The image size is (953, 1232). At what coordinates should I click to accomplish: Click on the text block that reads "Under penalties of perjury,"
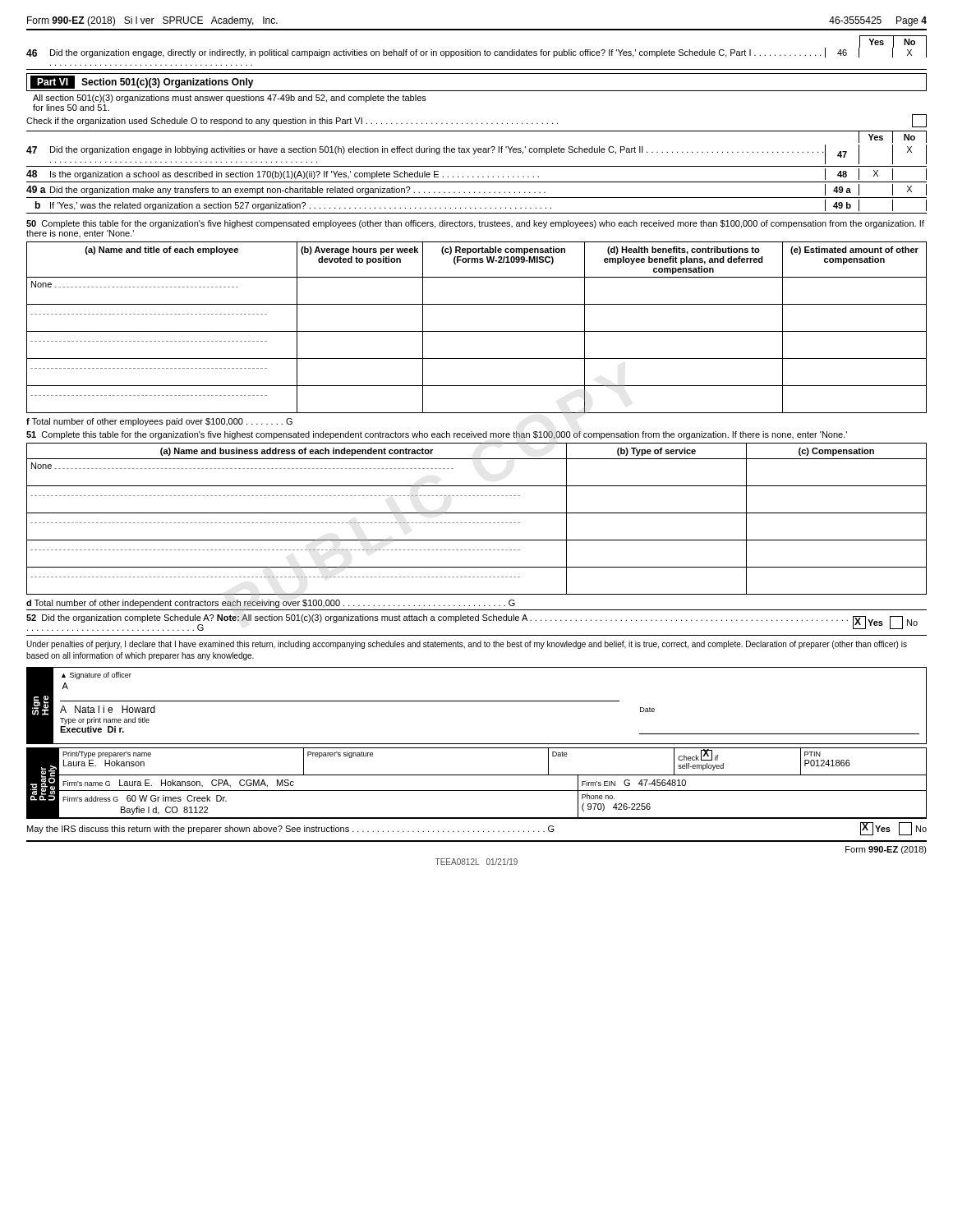pyautogui.click(x=467, y=650)
